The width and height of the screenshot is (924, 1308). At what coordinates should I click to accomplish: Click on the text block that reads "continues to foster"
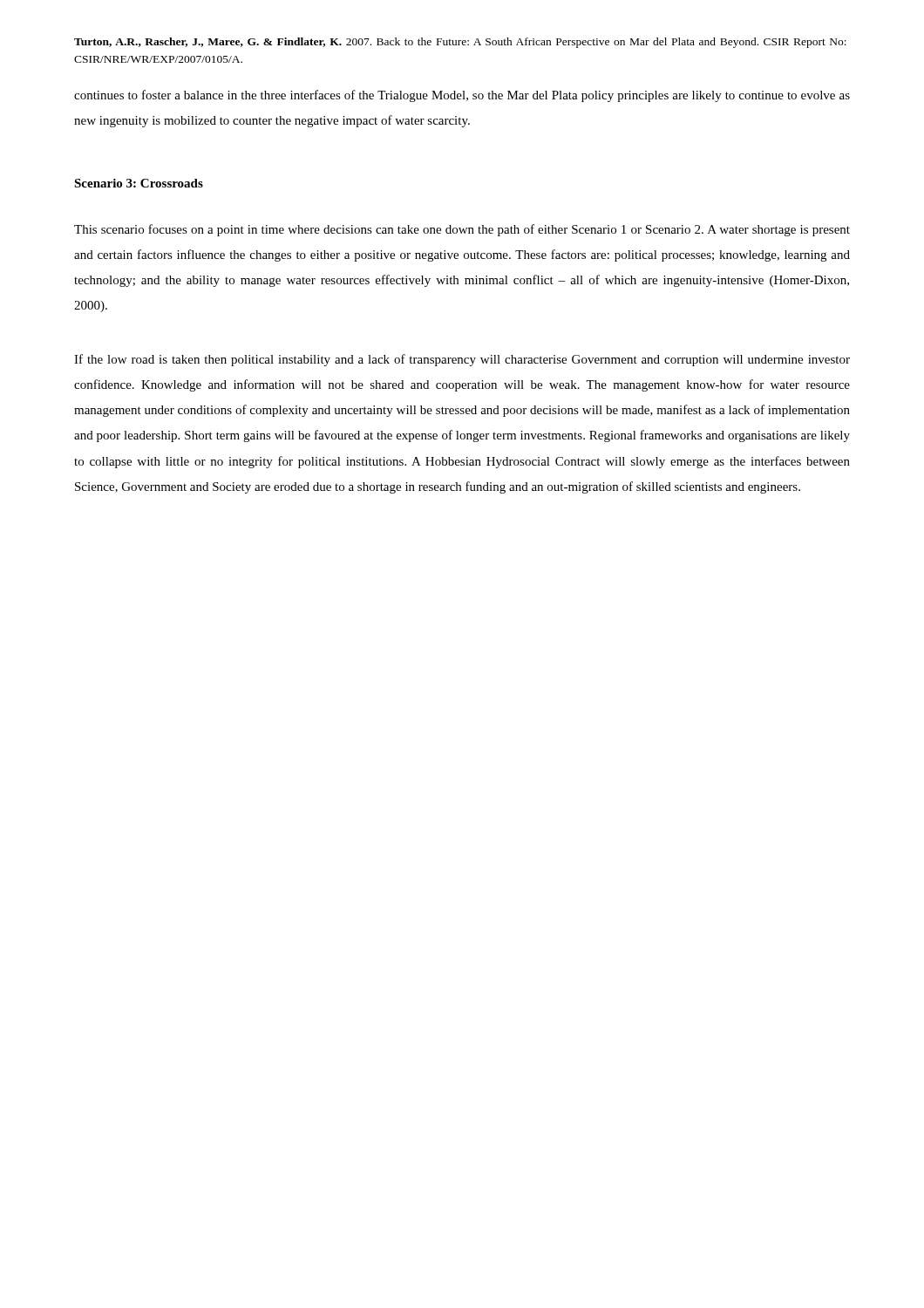coord(462,108)
